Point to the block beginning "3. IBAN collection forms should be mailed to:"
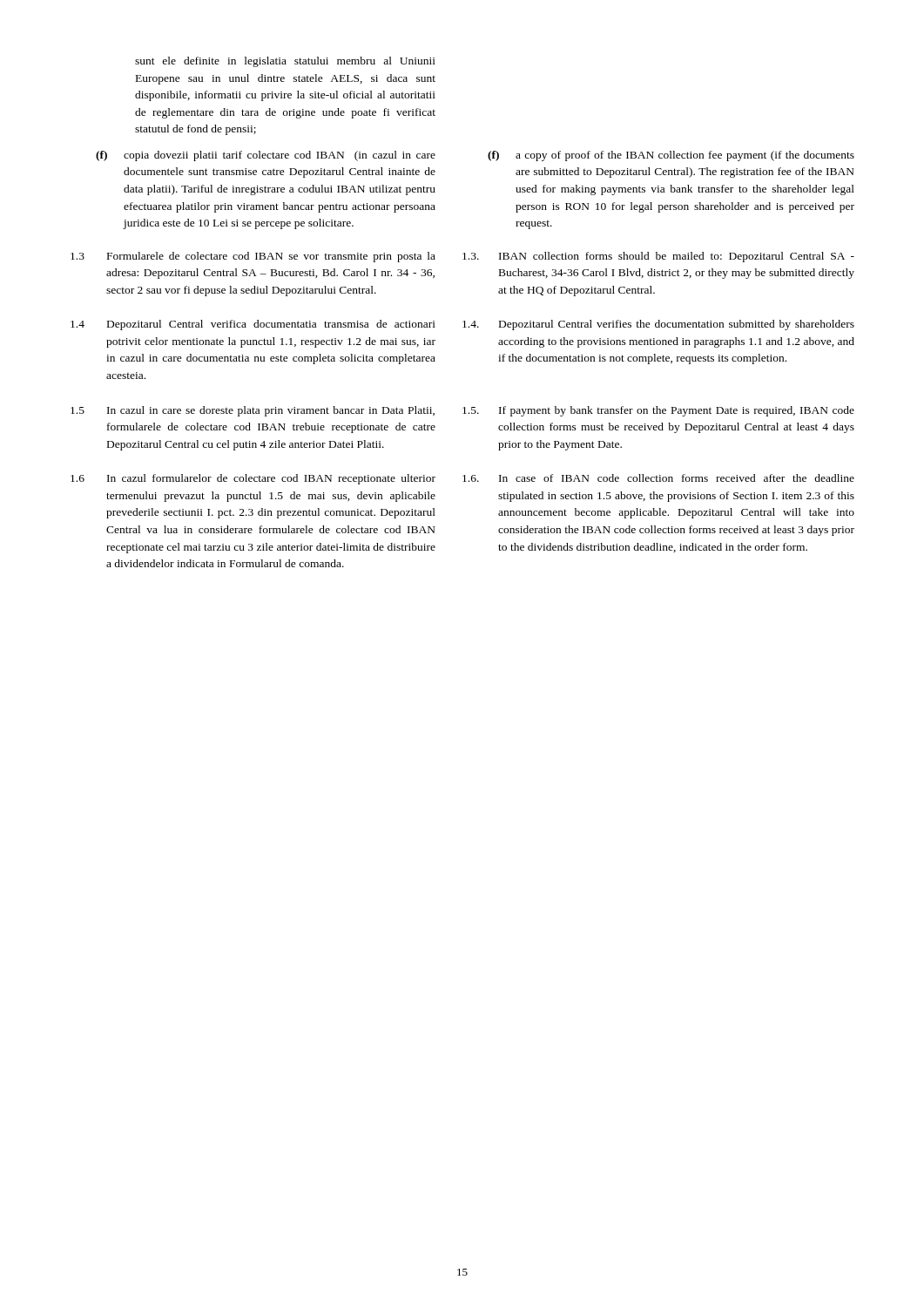The image size is (924, 1307). click(x=658, y=273)
